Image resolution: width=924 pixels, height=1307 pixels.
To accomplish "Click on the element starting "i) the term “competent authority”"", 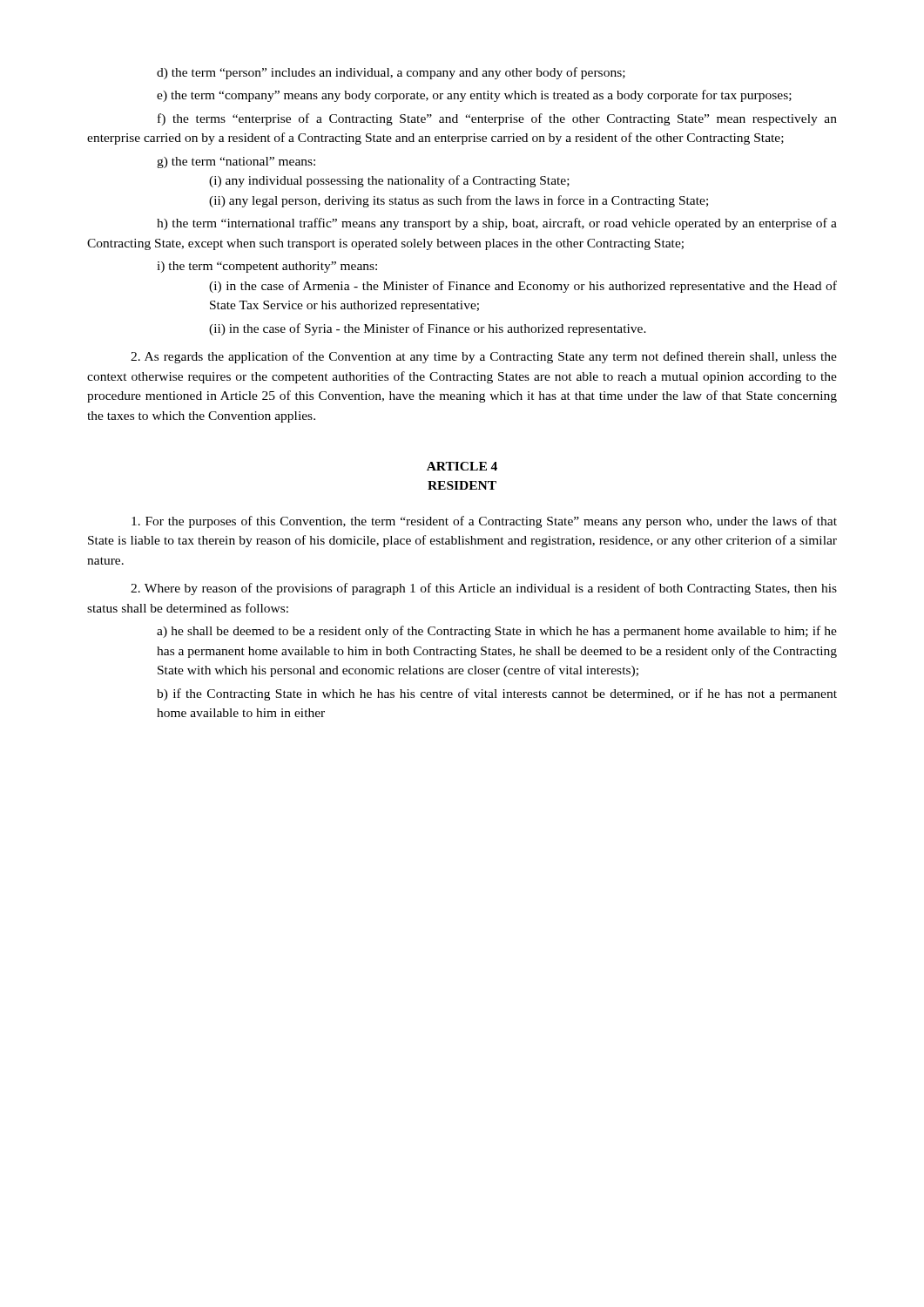I will pyautogui.click(x=462, y=297).
